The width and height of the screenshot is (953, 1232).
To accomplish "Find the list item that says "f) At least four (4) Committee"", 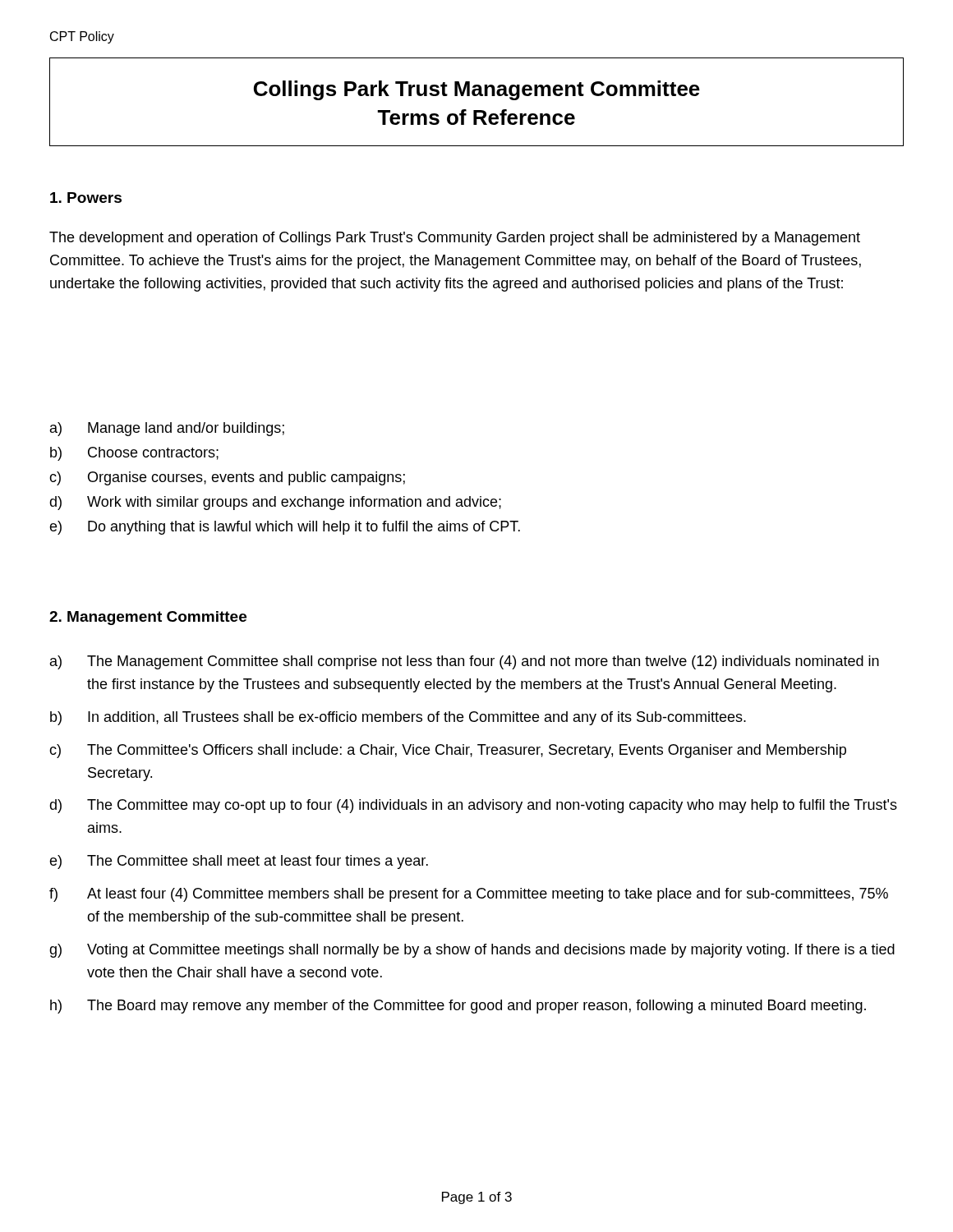I will (x=476, y=906).
